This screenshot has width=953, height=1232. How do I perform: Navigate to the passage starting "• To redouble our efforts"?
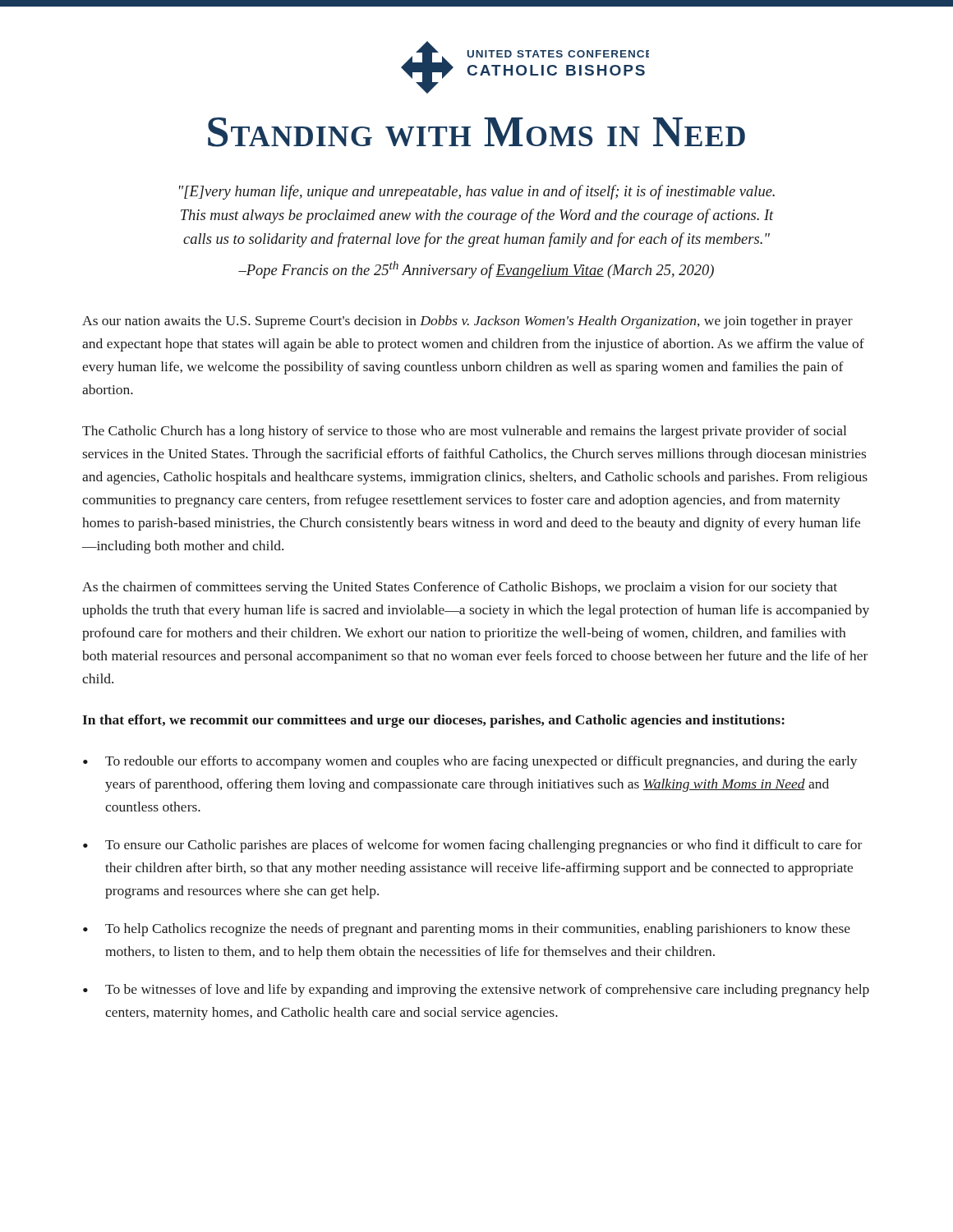click(476, 784)
